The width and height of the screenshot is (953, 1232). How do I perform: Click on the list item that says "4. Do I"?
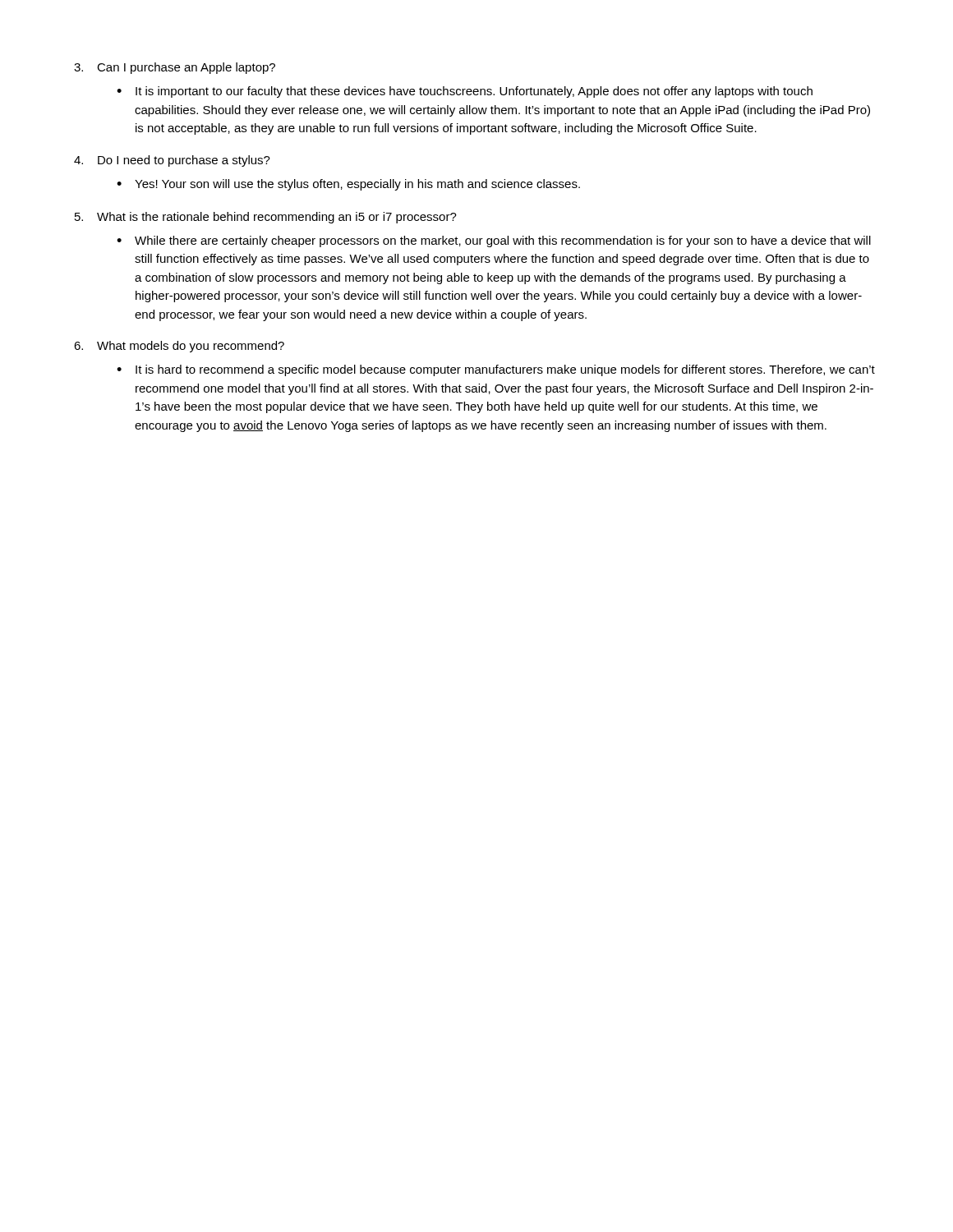pos(172,159)
